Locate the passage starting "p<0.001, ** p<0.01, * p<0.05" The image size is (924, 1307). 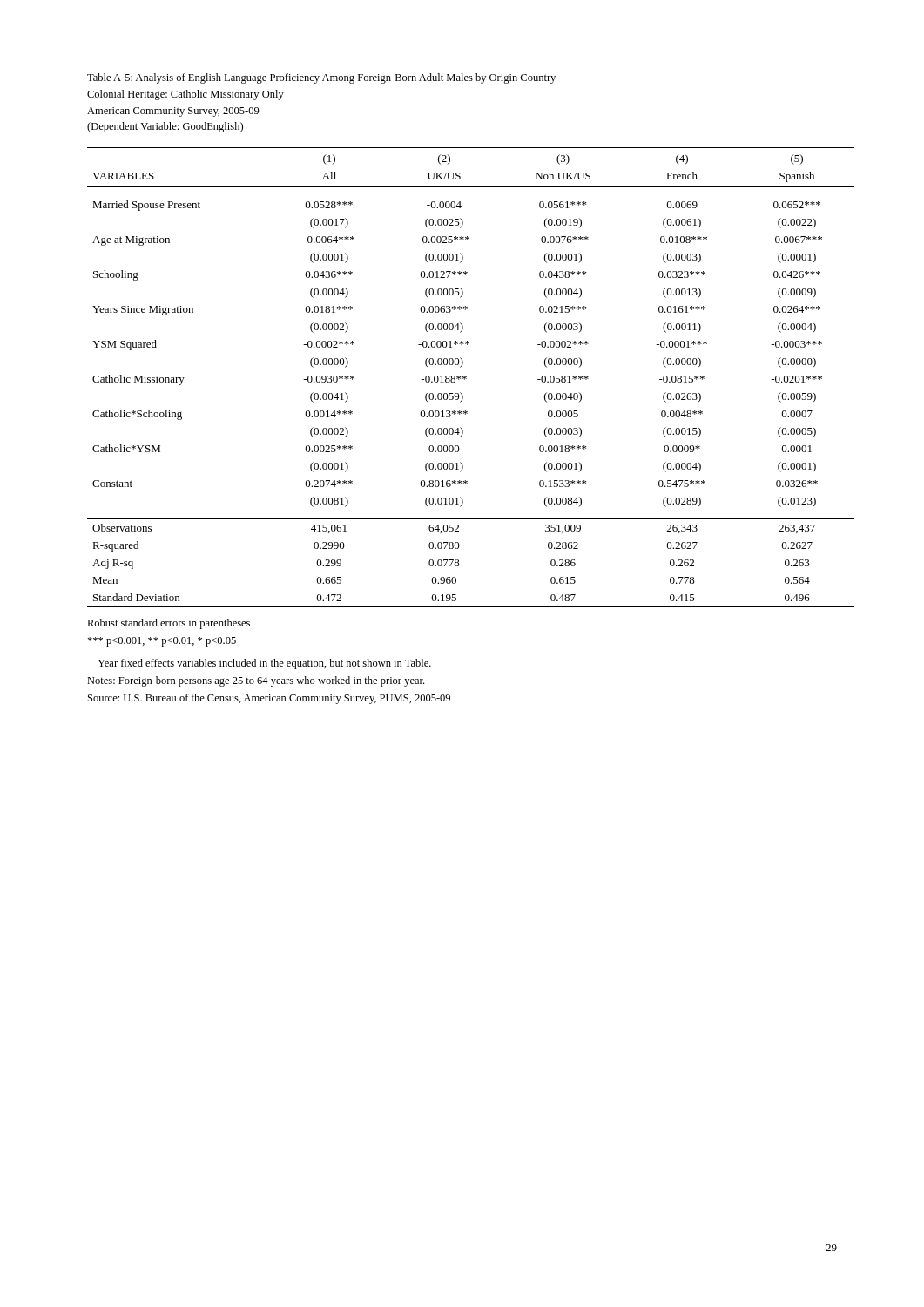pyautogui.click(x=162, y=640)
